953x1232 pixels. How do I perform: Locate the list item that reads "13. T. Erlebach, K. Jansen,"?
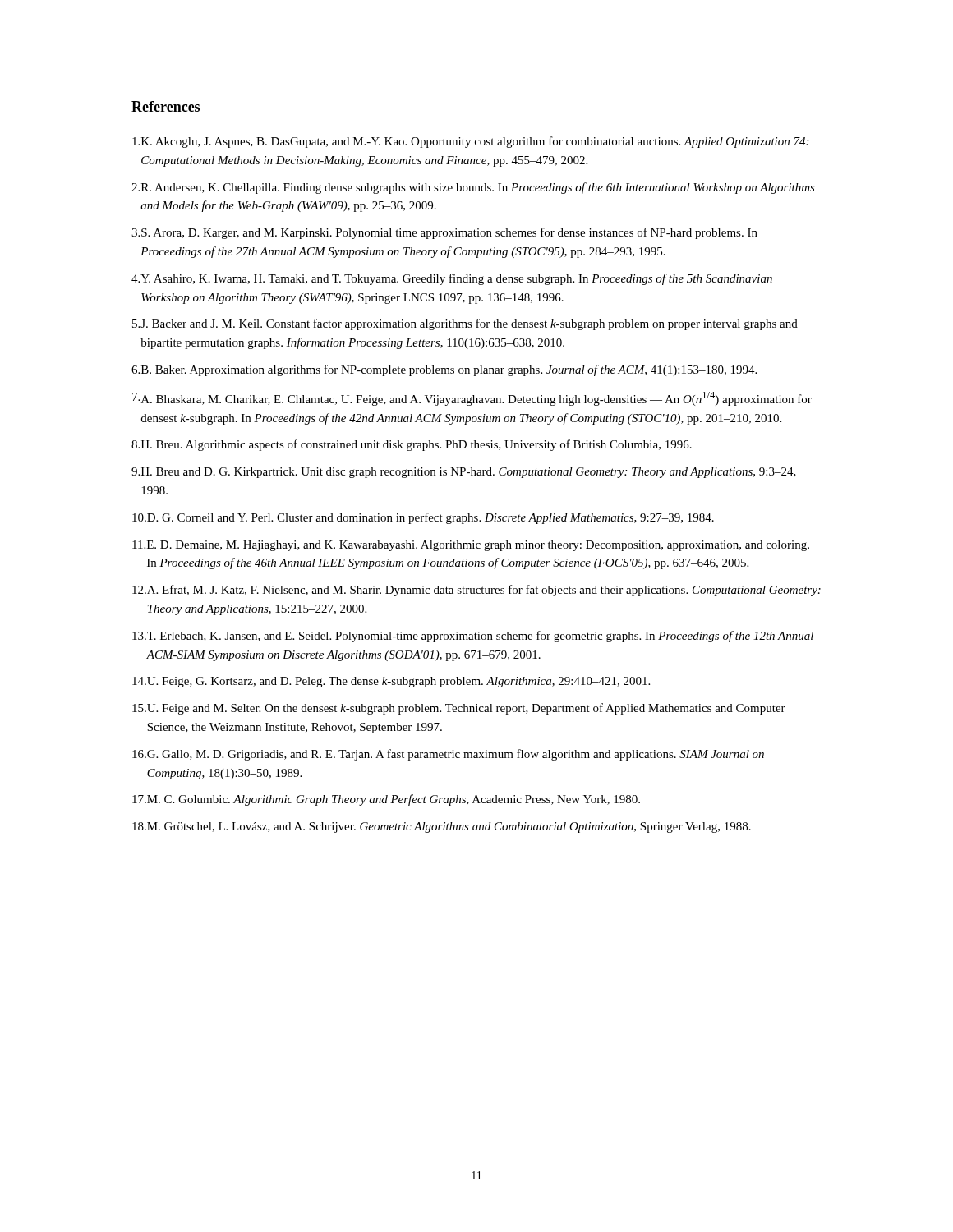(476, 645)
